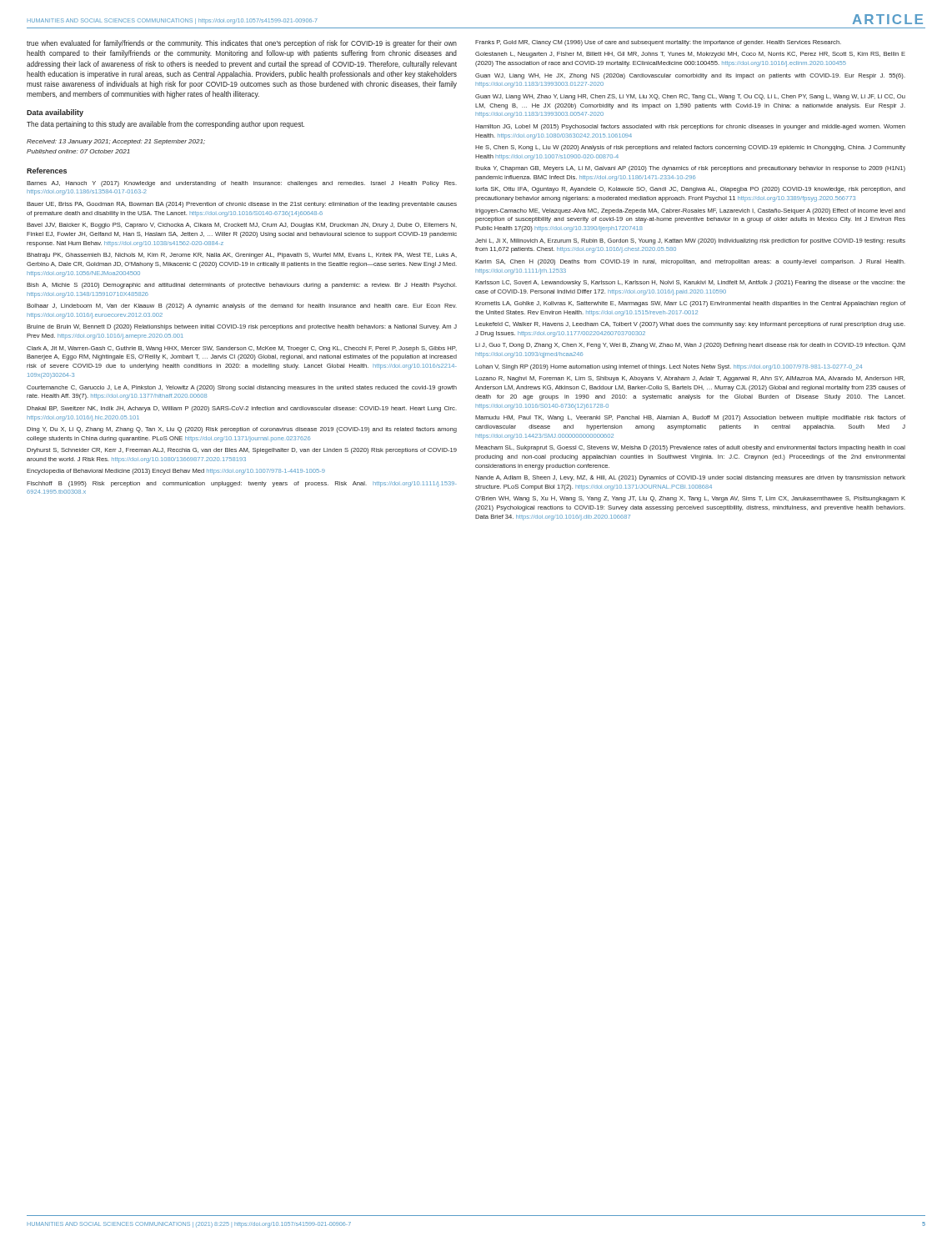Click on the list item containing "Courtemanche C, Garuccio J, Le A, Pinkston J,"
The height and width of the screenshot is (1251, 952).
click(x=242, y=392)
